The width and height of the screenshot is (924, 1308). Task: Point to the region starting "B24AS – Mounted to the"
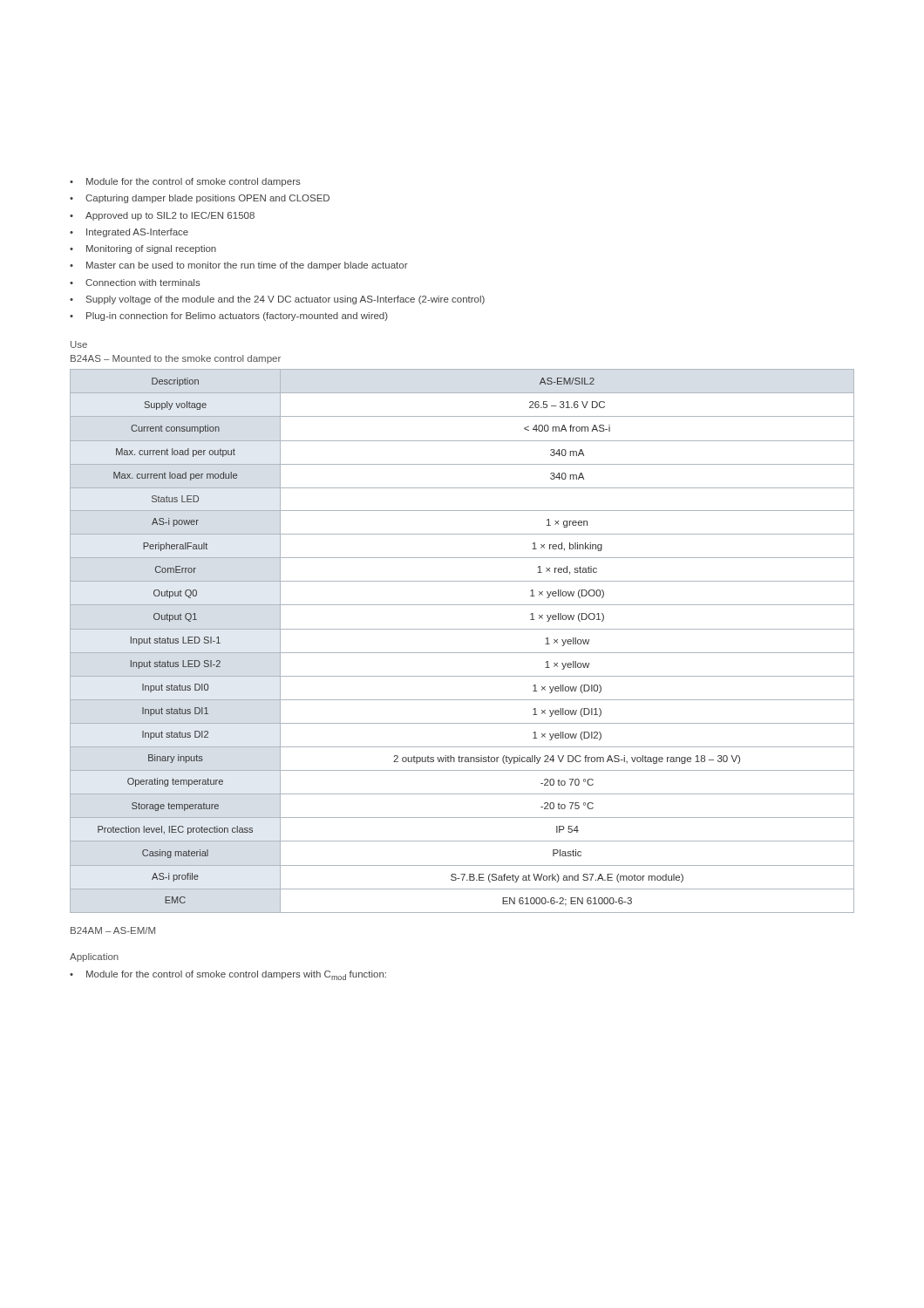tap(175, 359)
